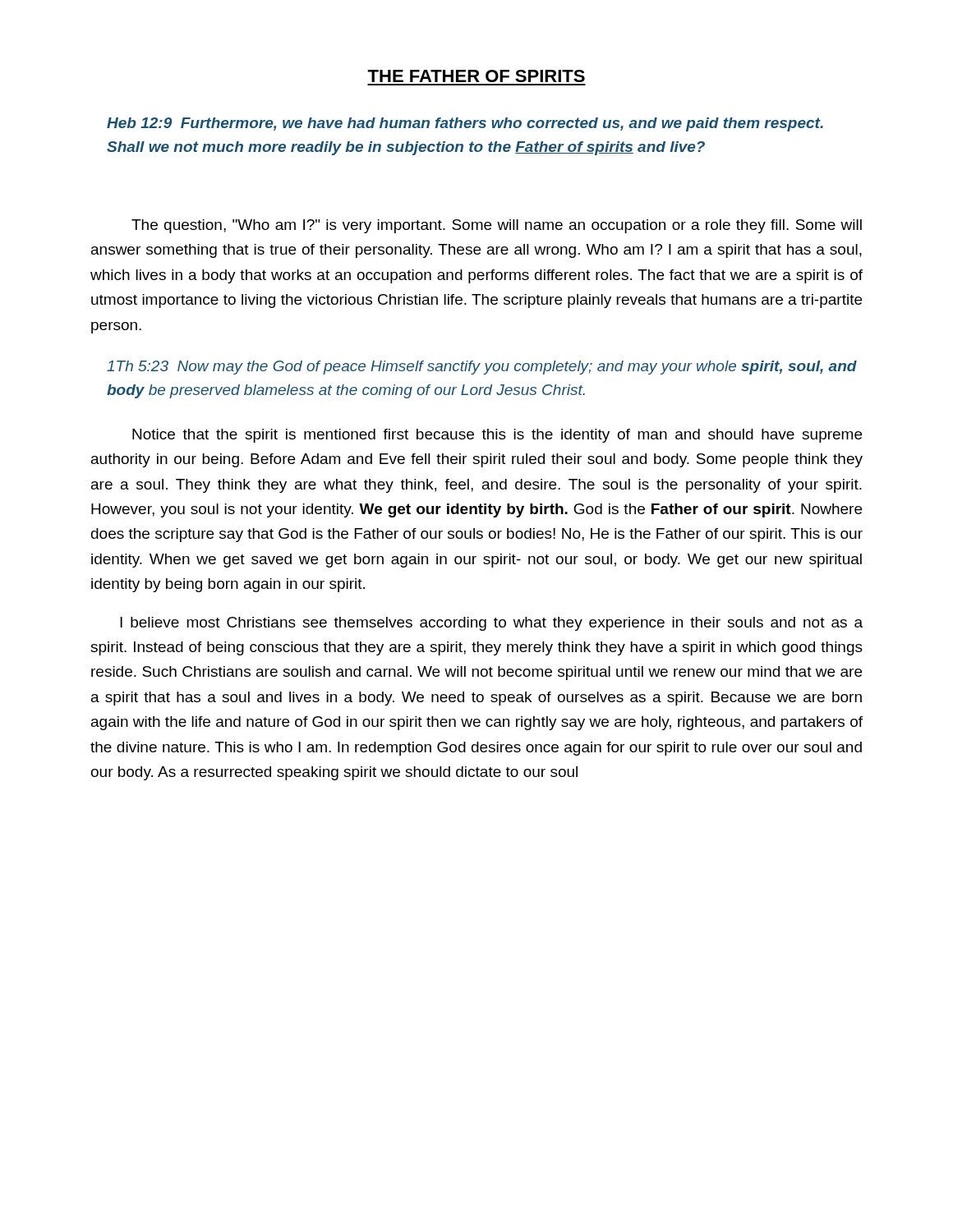Viewport: 953px width, 1232px height.
Task: Select the text block that says "I believe most Christians"
Action: pyautogui.click(x=476, y=697)
